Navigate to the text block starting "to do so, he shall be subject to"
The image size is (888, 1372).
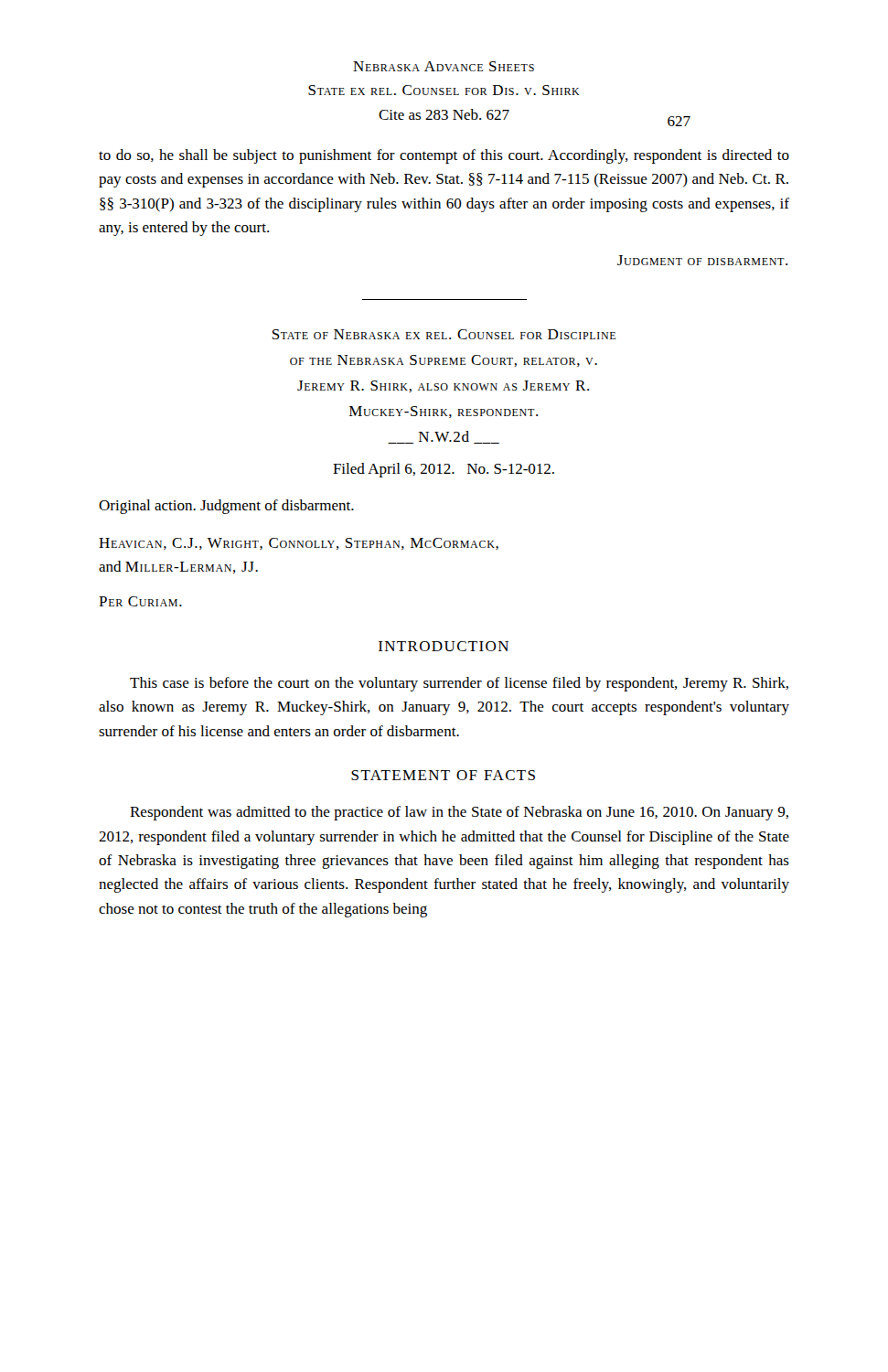[444, 191]
